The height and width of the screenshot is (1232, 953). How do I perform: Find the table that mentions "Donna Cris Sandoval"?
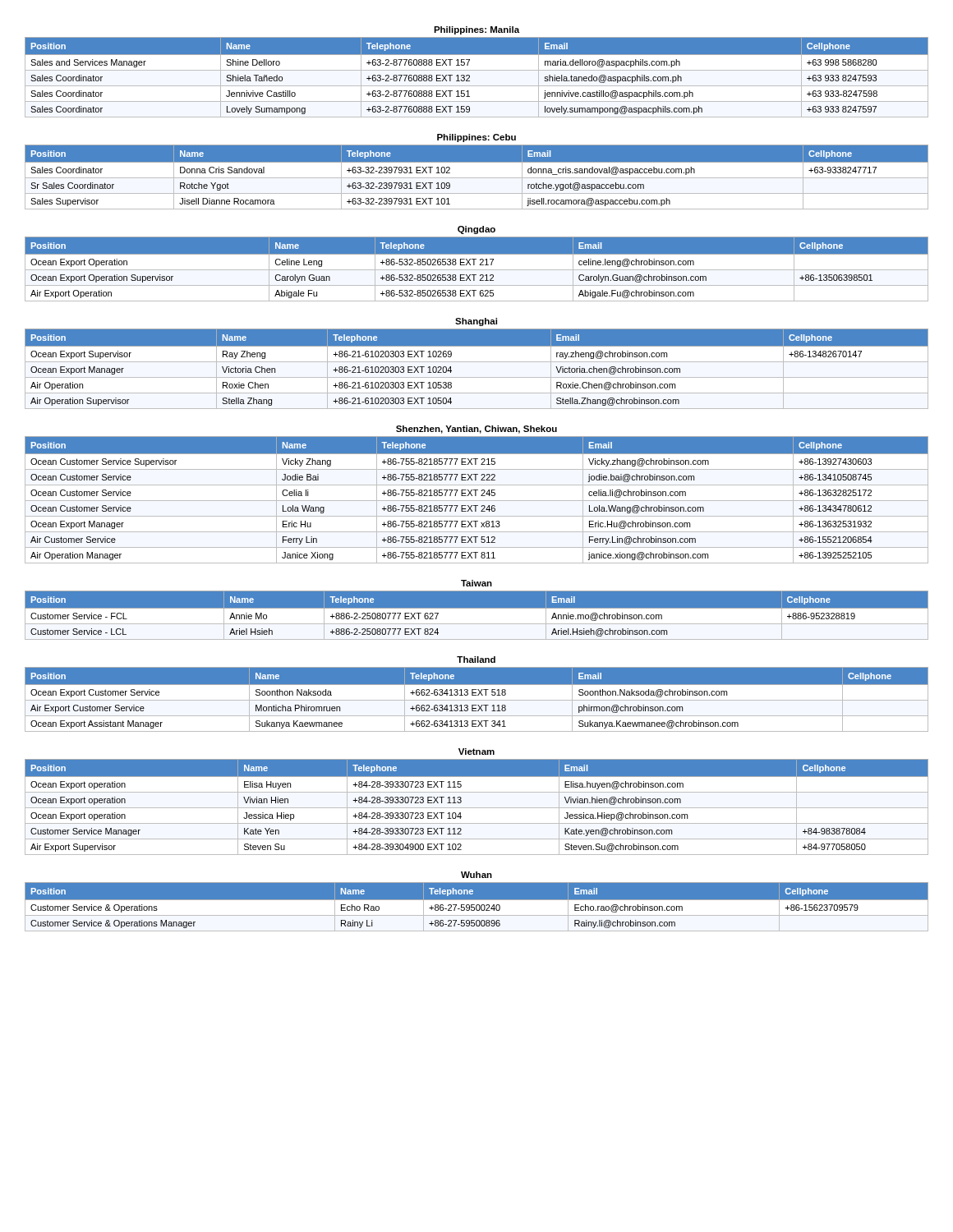pos(476,177)
